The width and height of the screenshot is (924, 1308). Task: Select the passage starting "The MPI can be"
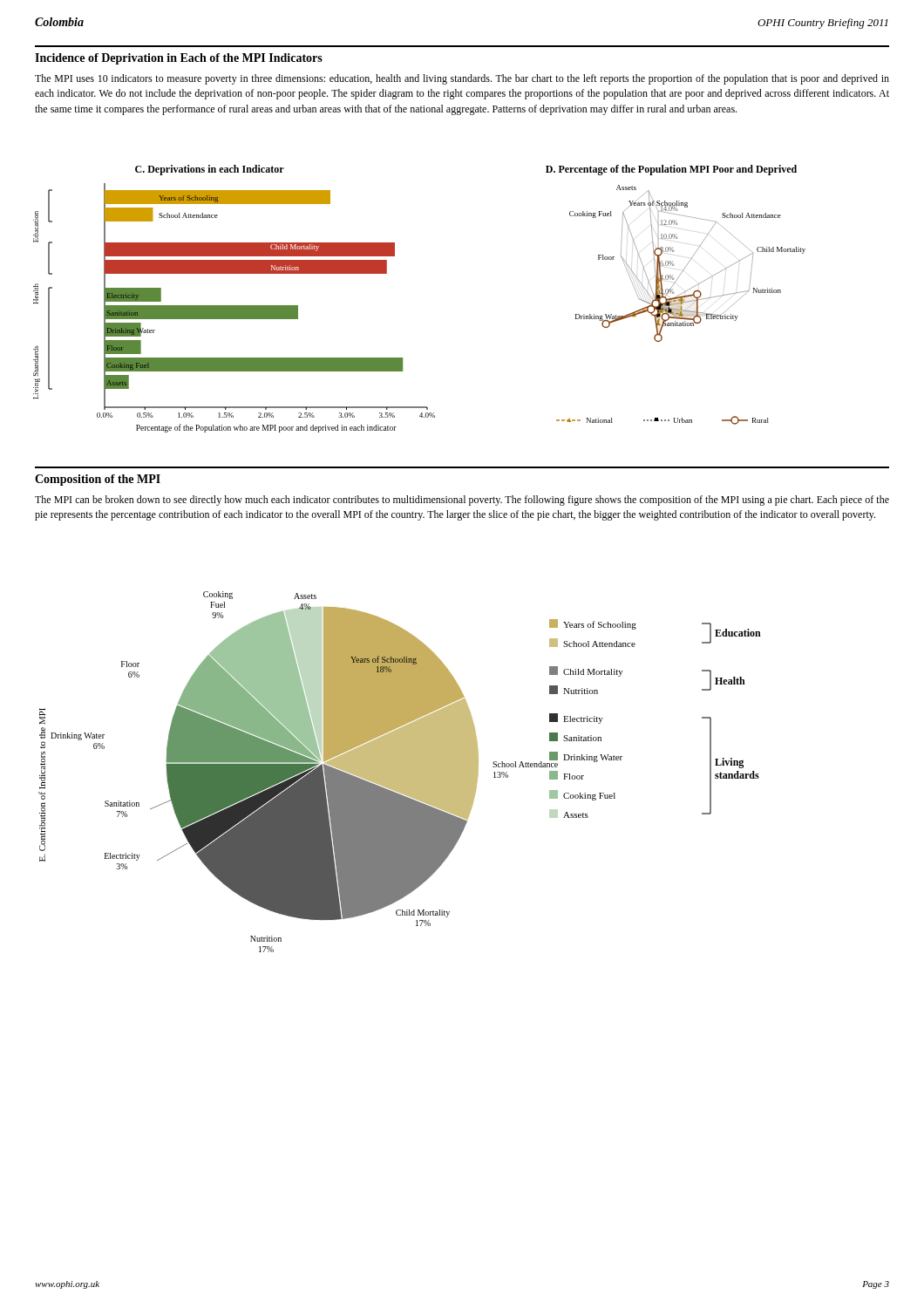click(462, 507)
